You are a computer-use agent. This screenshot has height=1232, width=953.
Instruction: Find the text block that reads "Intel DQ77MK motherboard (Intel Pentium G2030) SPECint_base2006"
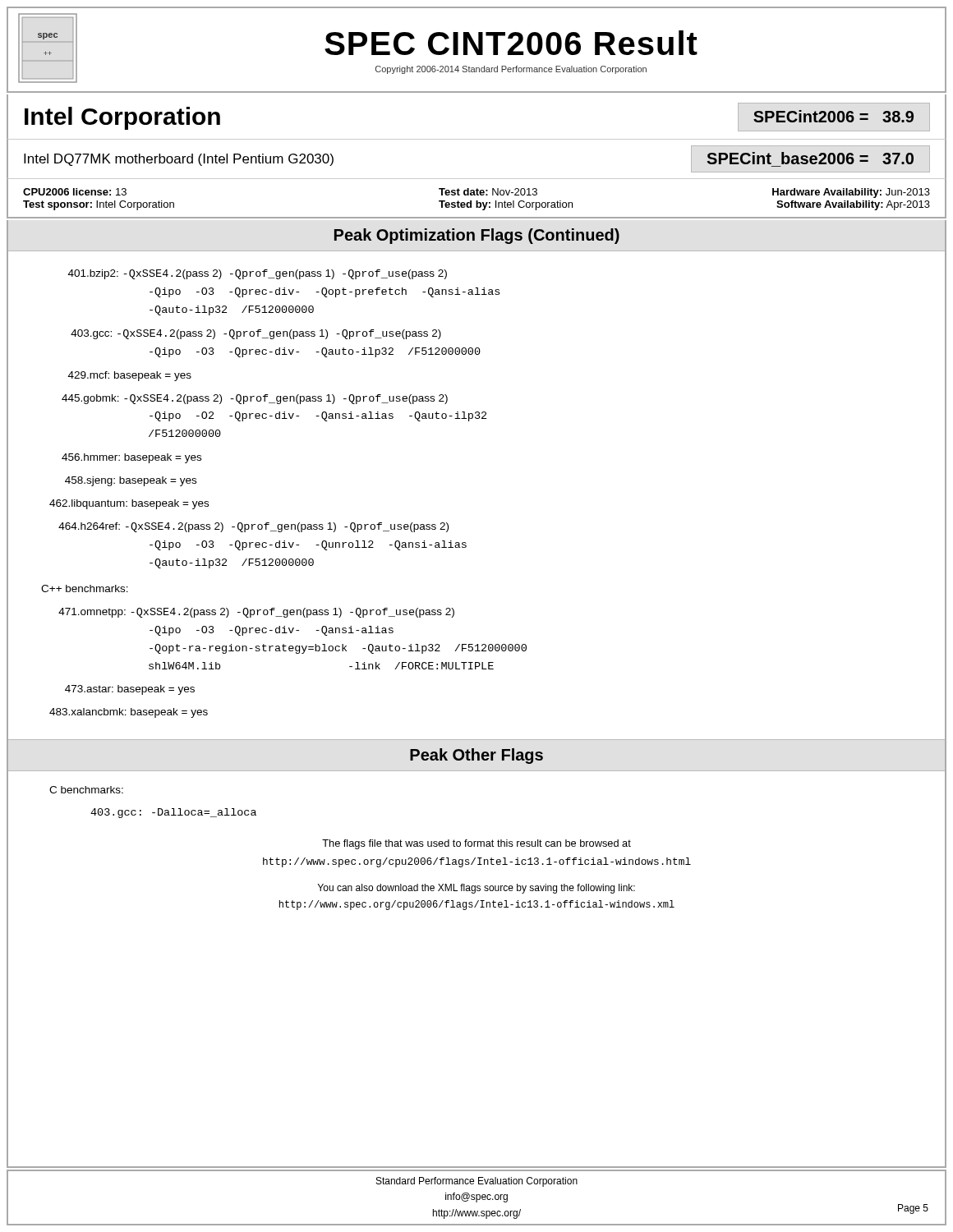(200, 158)
